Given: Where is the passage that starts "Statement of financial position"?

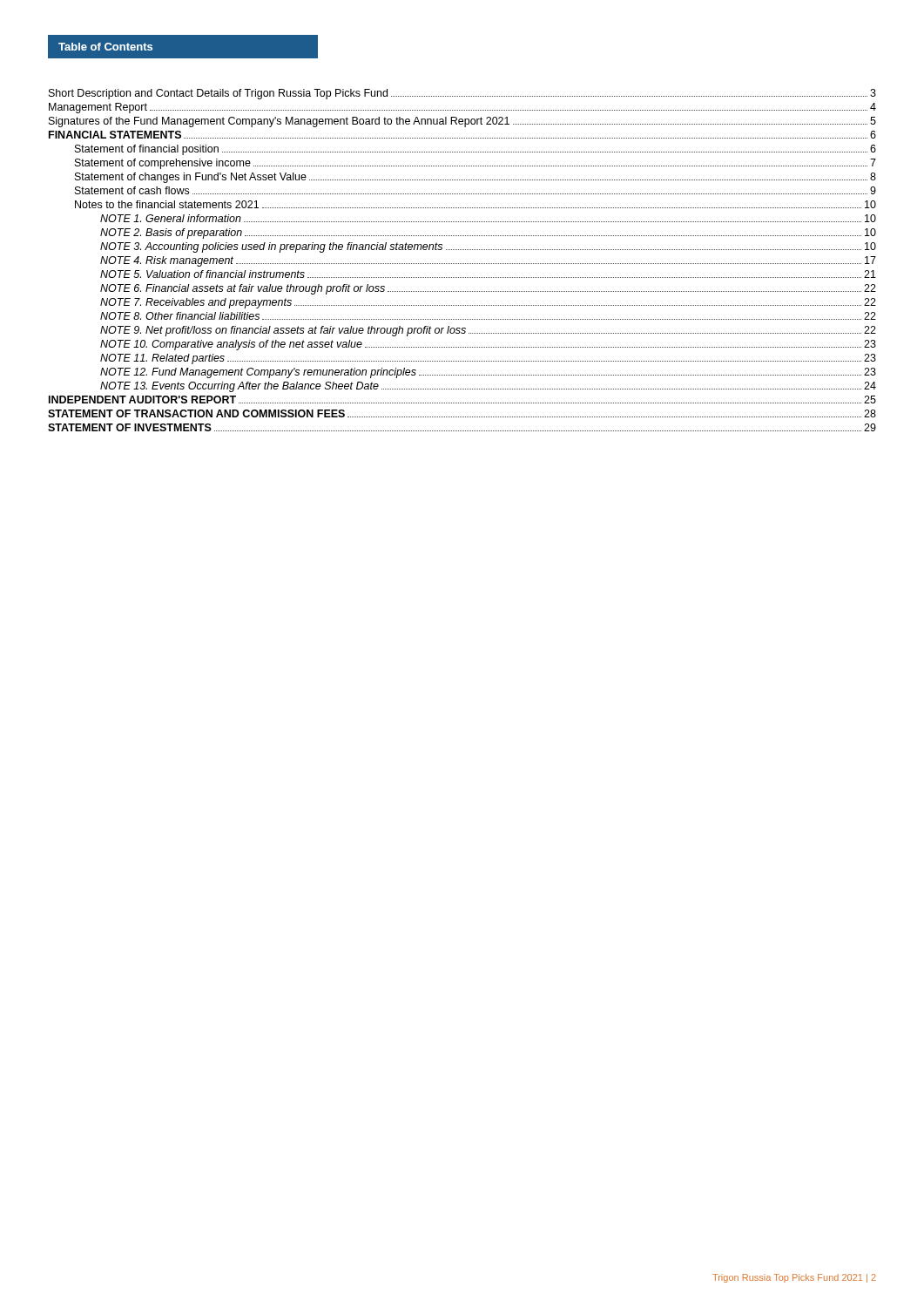Looking at the screenshot, I should pos(475,149).
